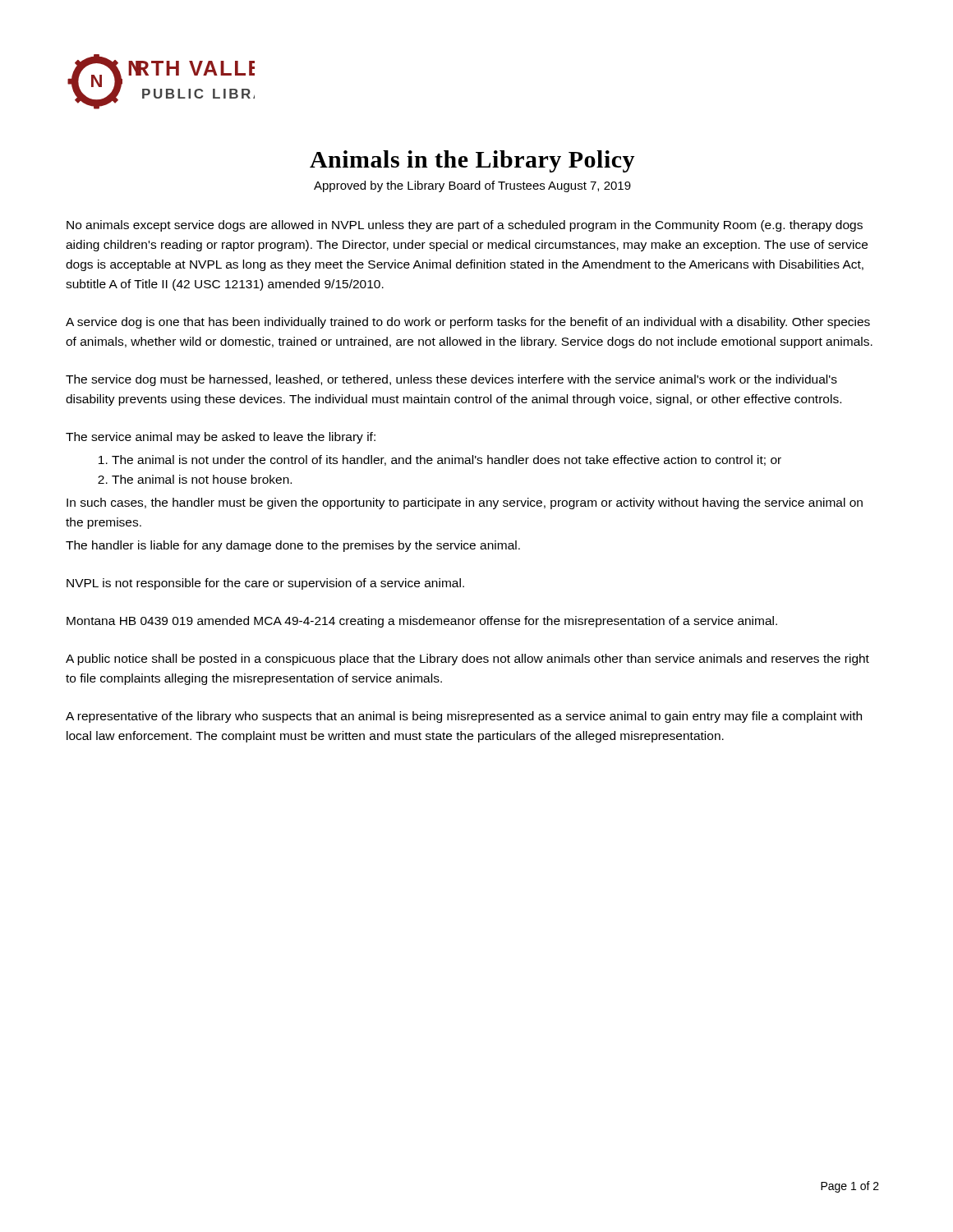Viewport: 953px width, 1232px height.
Task: Locate the text block with the text "A public notice shall be posted in a"
Action: click(x=467, y=668)
